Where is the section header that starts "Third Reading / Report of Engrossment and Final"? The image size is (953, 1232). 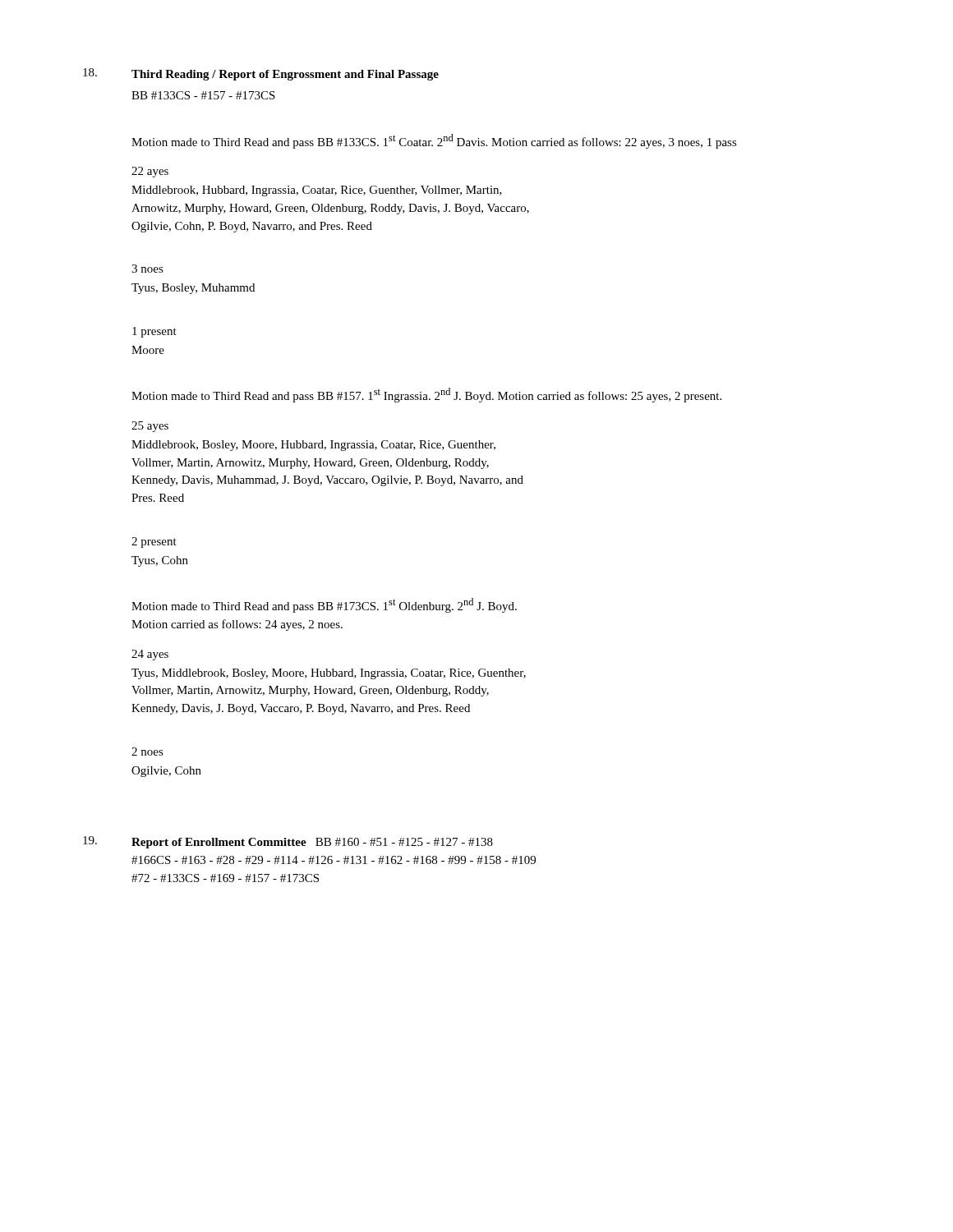tap(285, 75)
